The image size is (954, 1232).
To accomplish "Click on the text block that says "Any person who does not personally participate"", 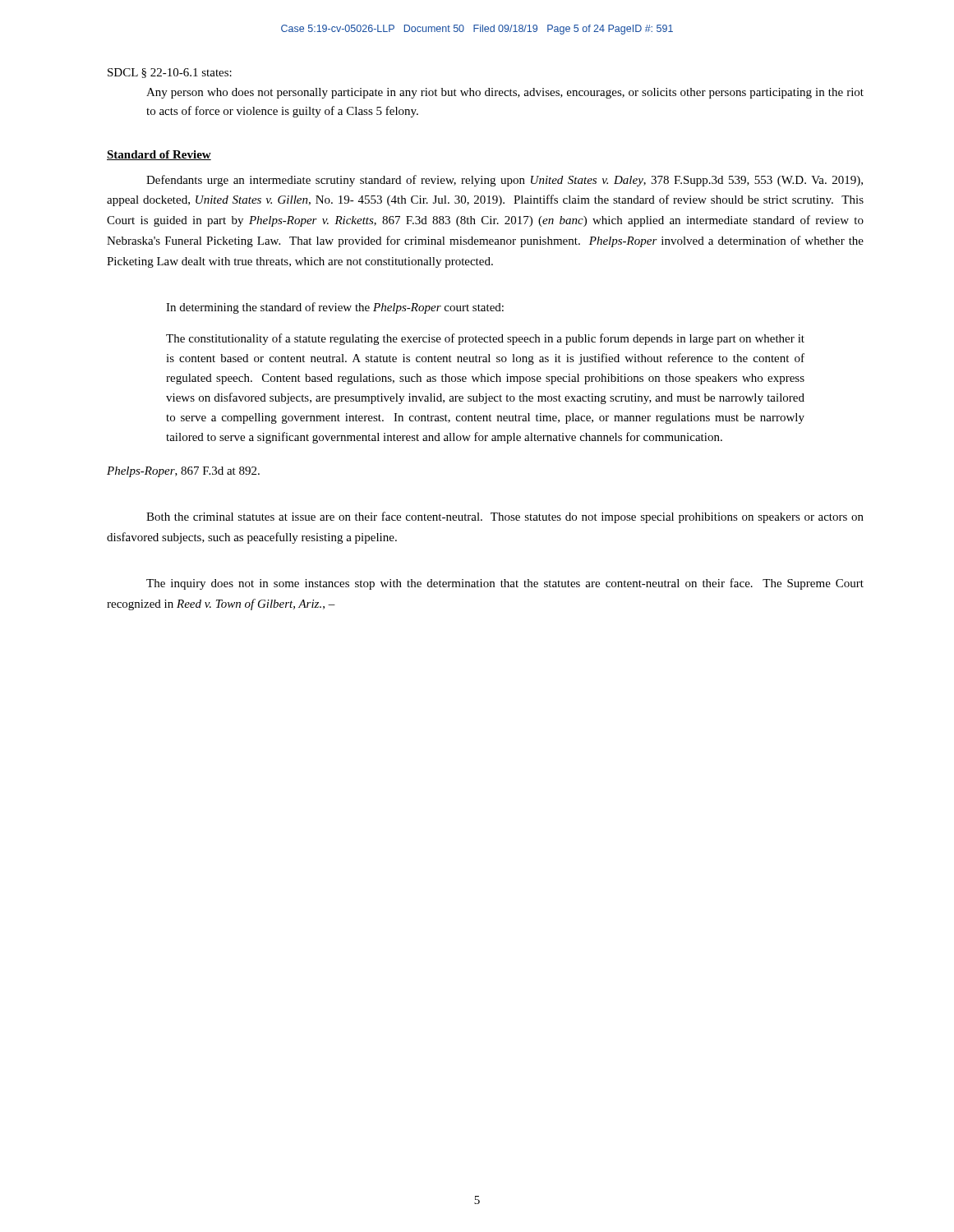I will point(505,102).
